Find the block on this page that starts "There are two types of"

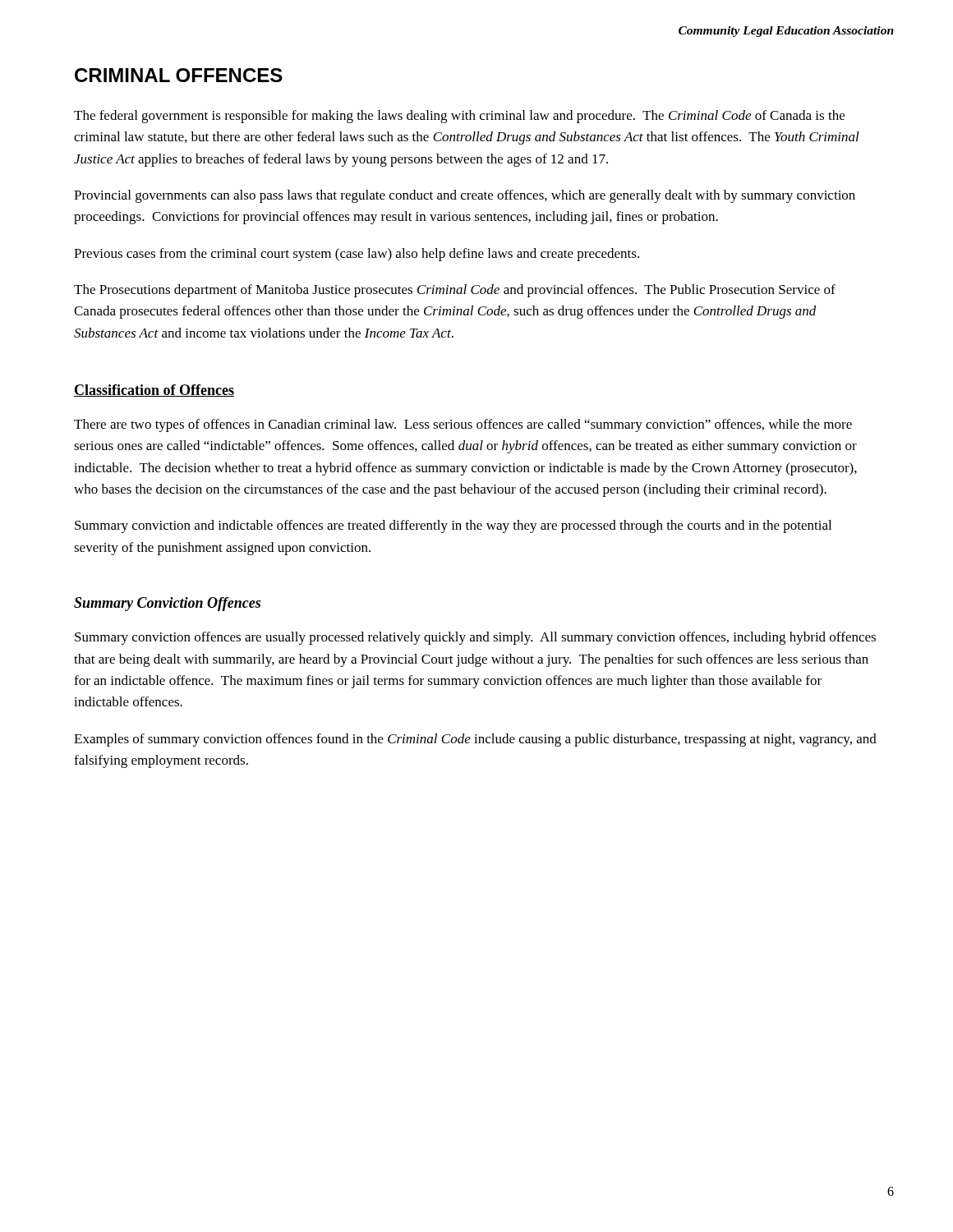[x=466, y=457]
